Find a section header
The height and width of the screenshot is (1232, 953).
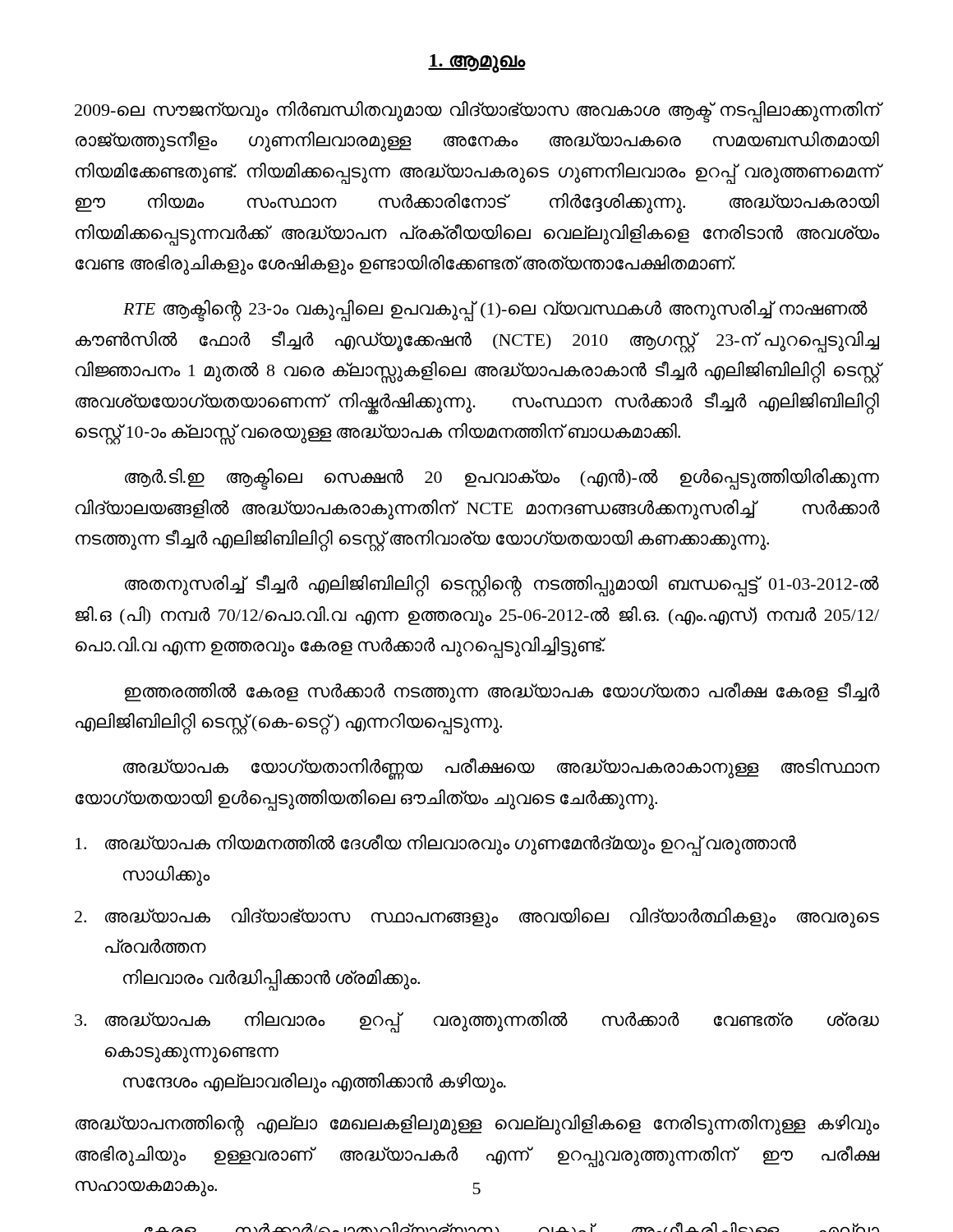(476, 60)
